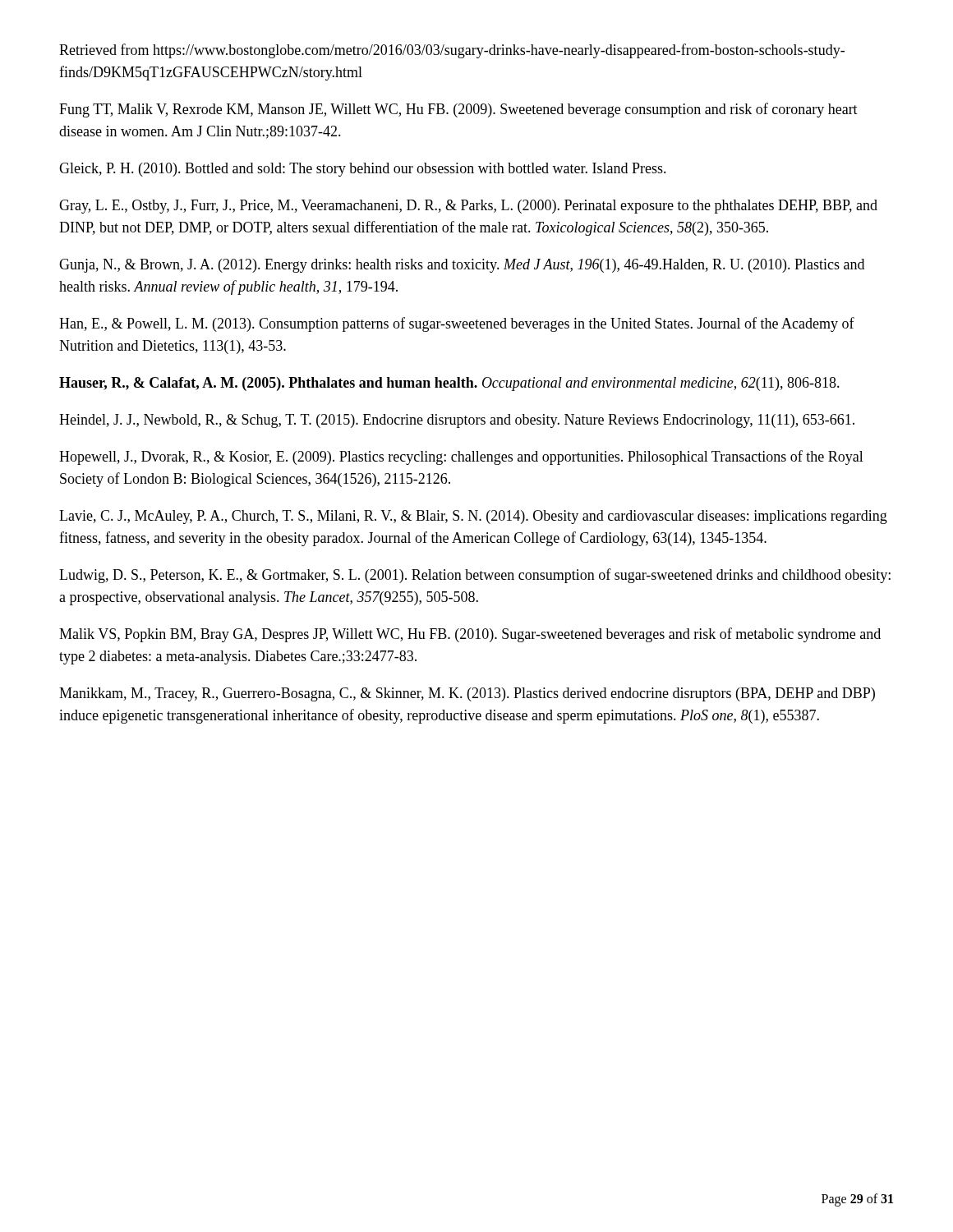953x1232 pixels.
Task: Navigate to the region starting "Fung TT, Malik V, Rexrode KM, Manson"
Action: 458,120
